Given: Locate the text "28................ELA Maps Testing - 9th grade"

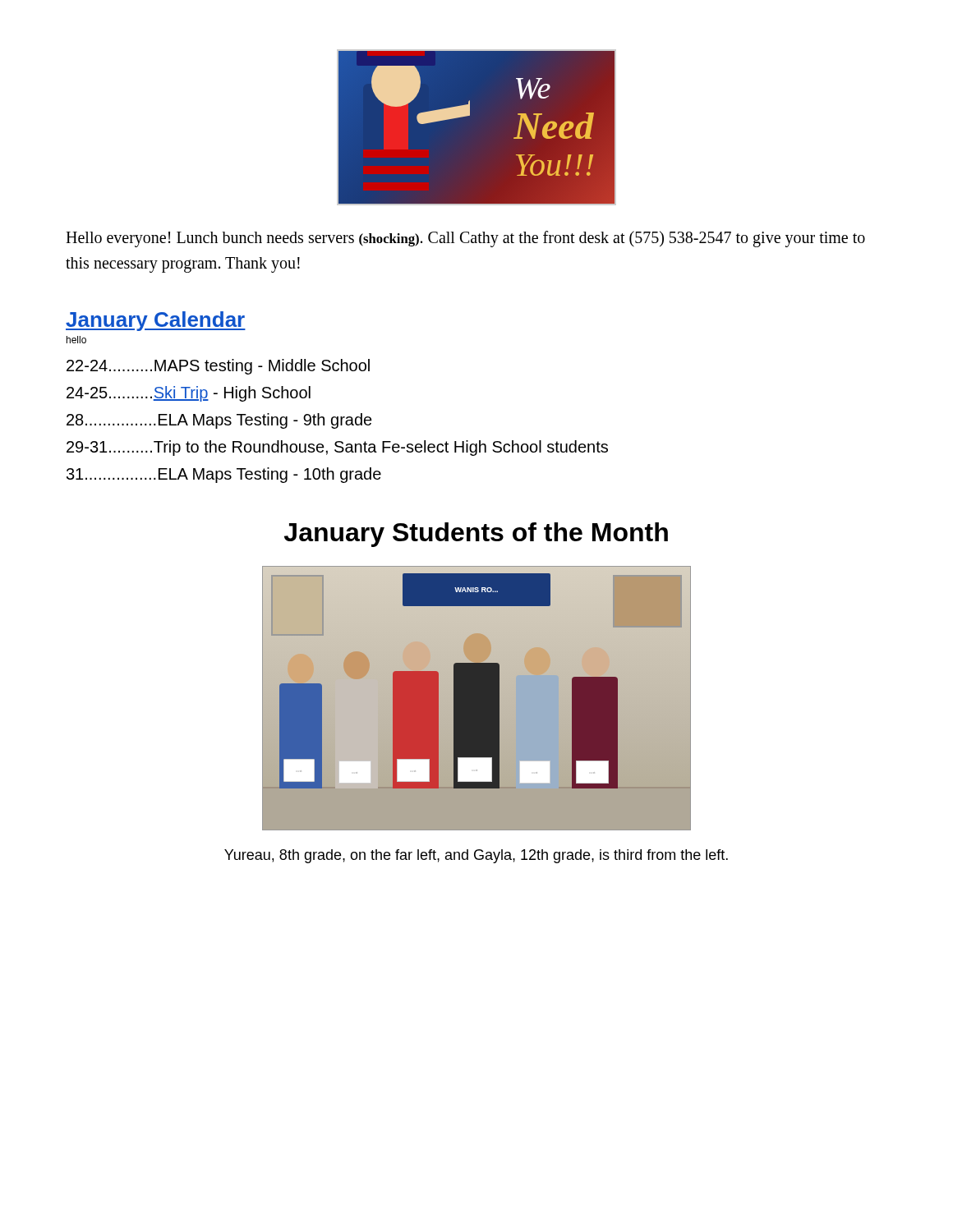Looking at the screenshot, I should pyautogui.click(x=219, y=420).
